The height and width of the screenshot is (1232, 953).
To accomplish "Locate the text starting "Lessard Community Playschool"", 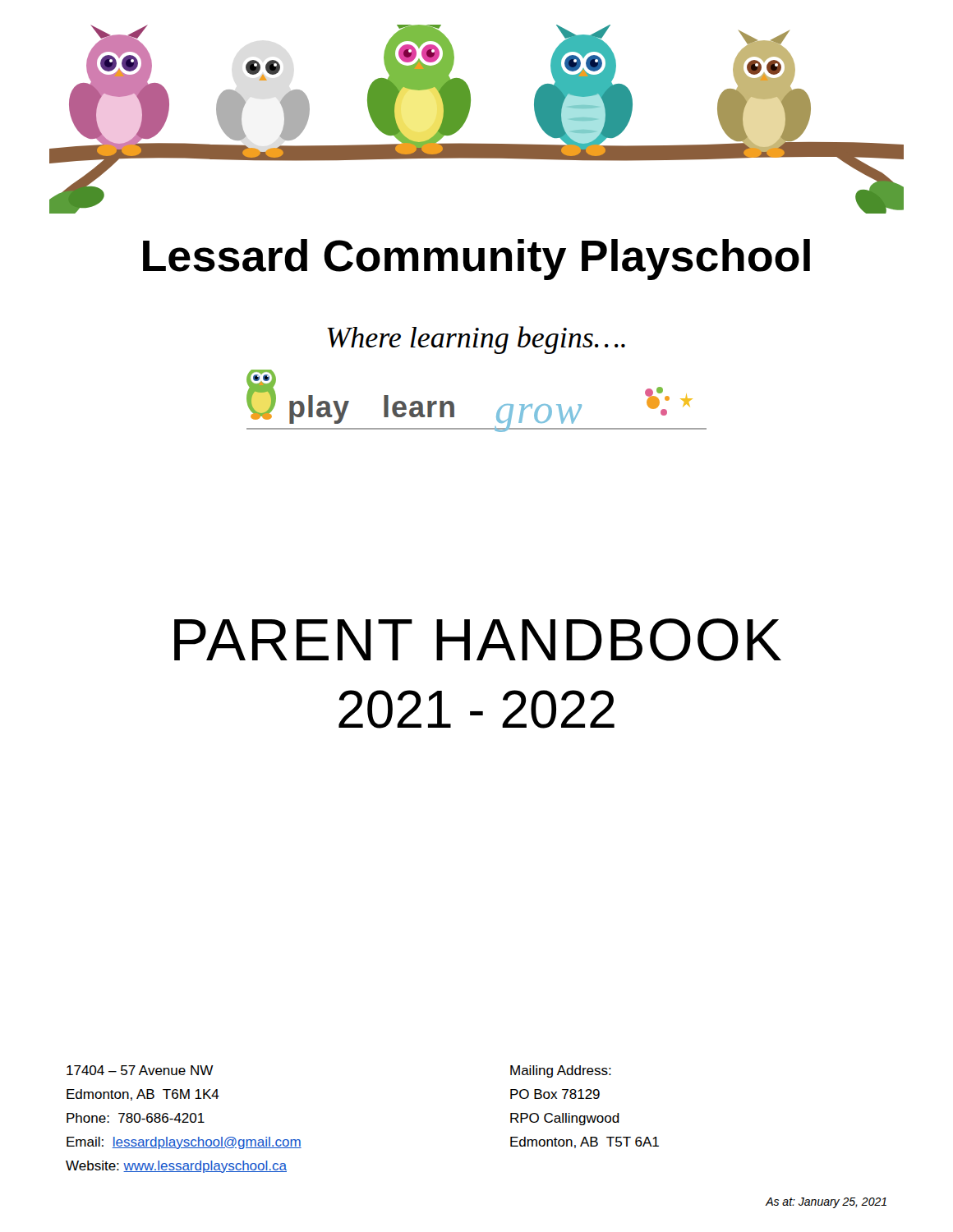I will (476, 255).
